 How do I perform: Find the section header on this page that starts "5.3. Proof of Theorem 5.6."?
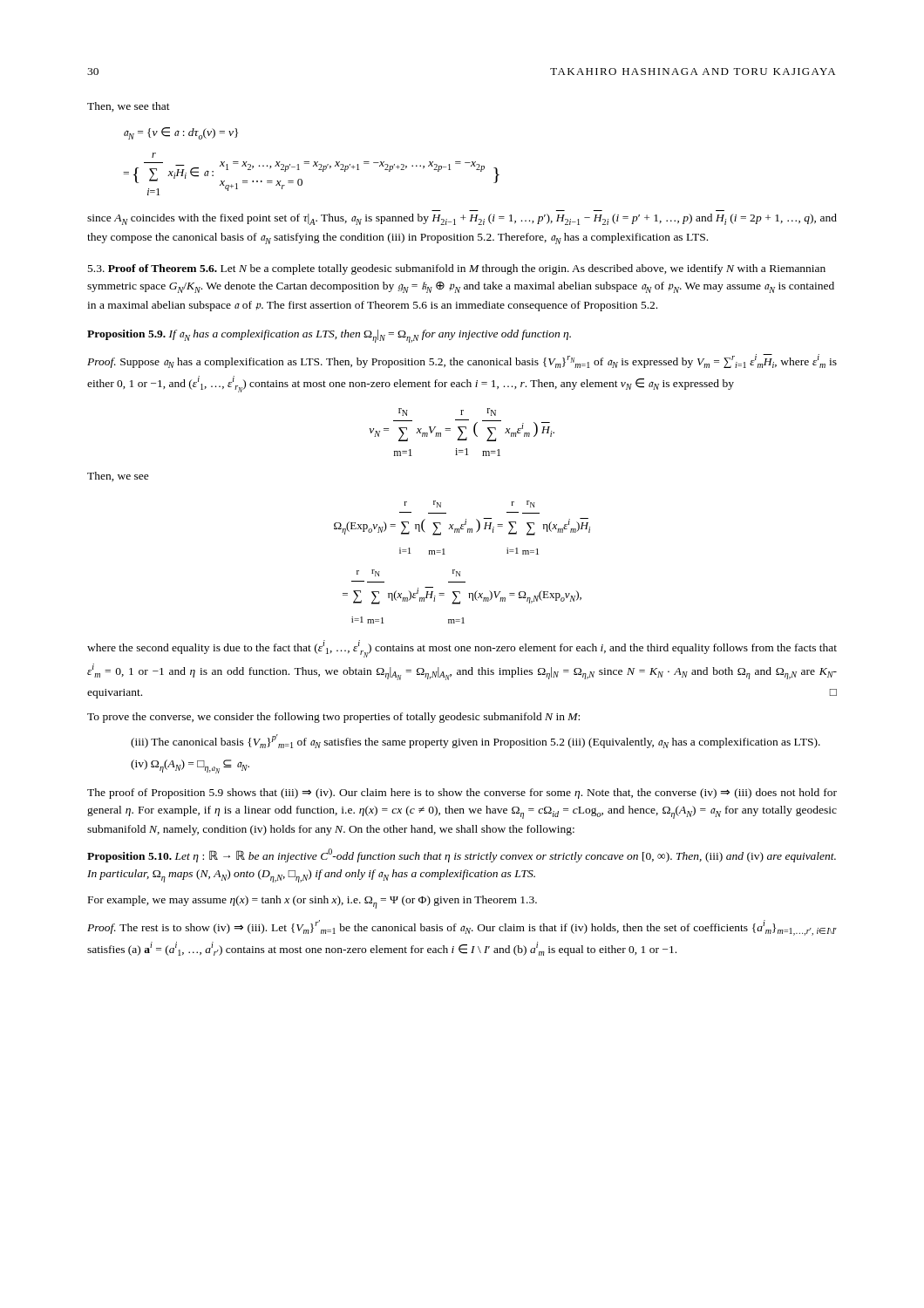click(x=461, y=287)
